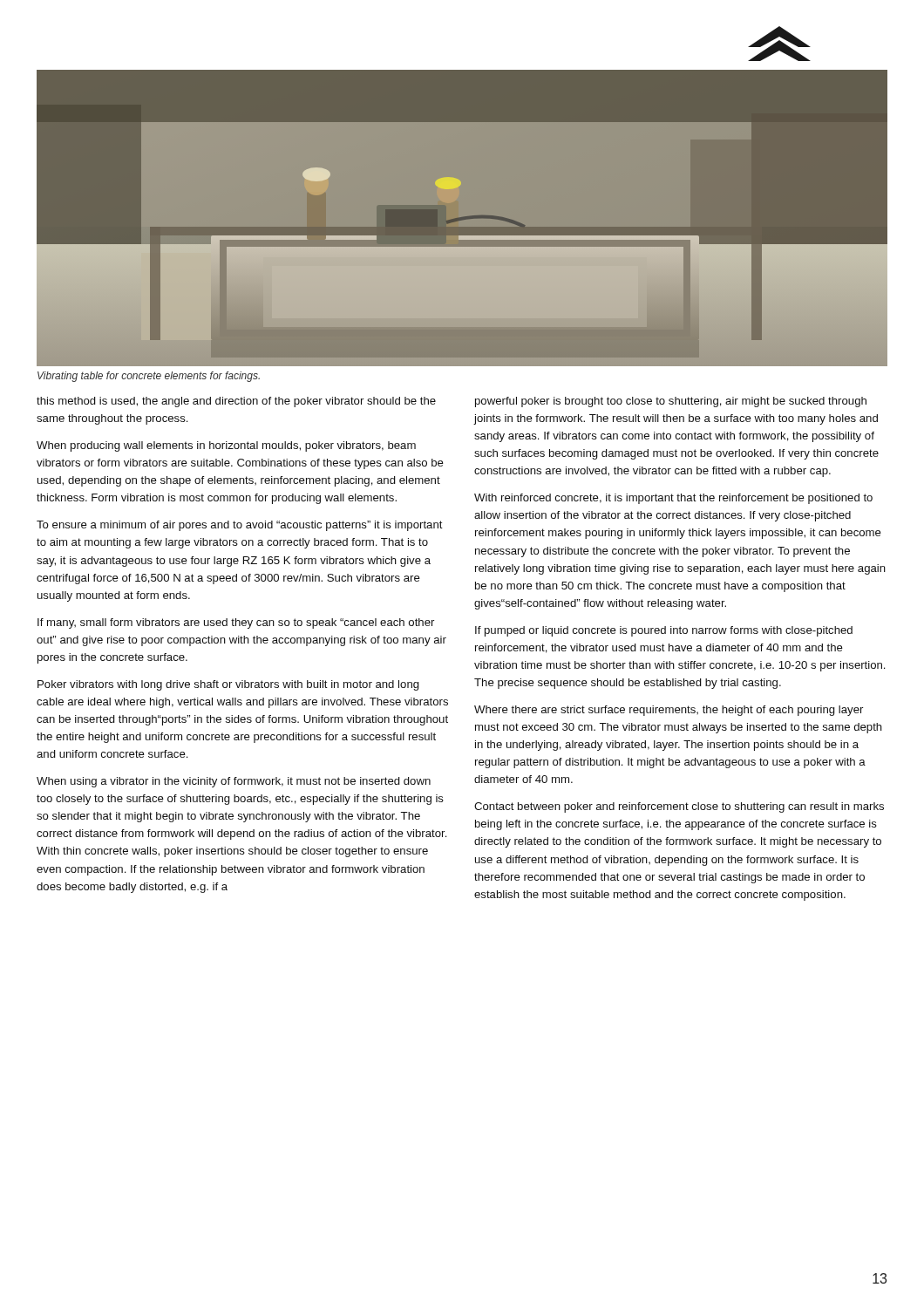Locate the text block containing "When using a vibrator in the"
The width and height of the screenshot is (924, 1308).
(242, 834)
